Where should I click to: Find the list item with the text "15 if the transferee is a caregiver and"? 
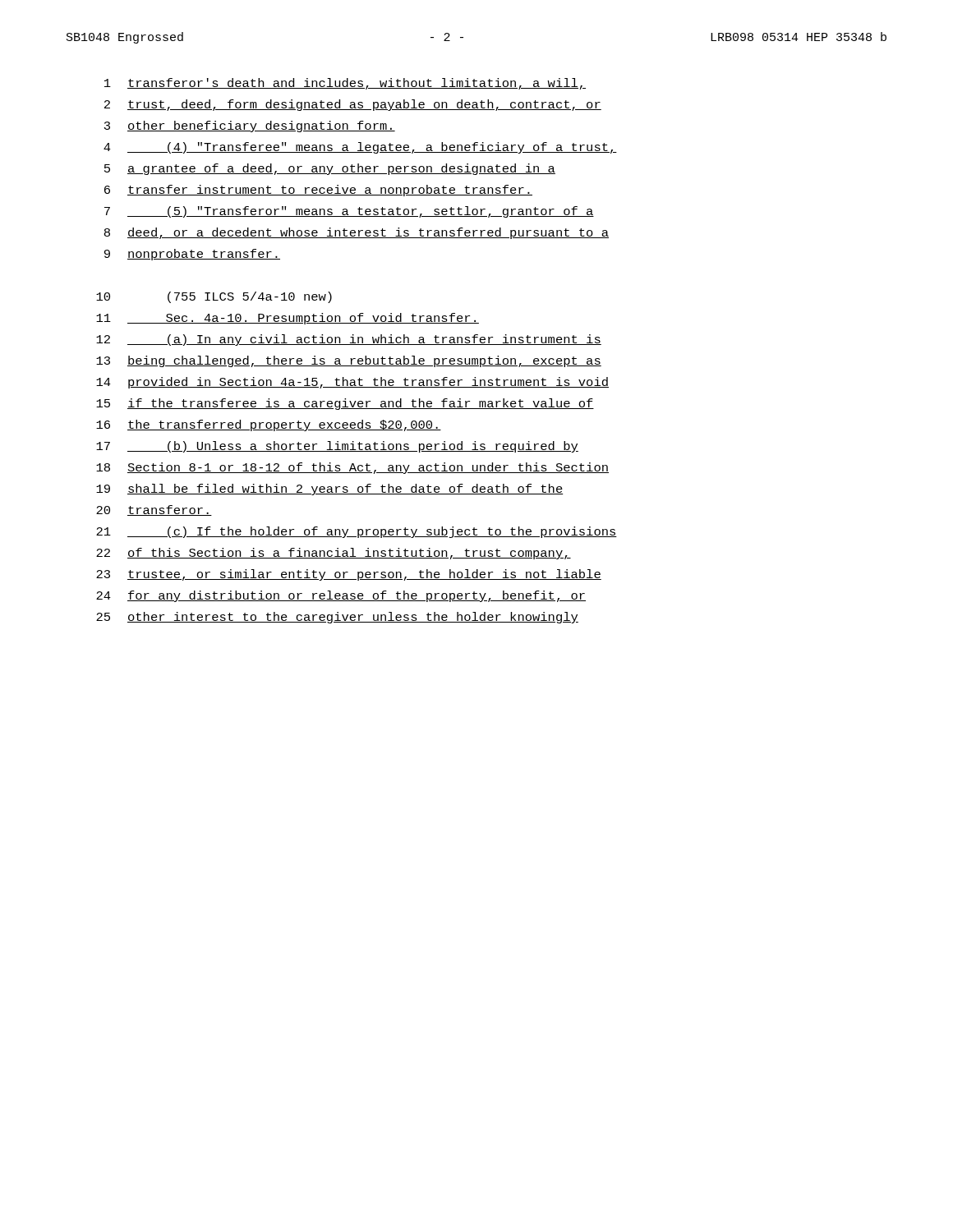(x=476, y=405)
